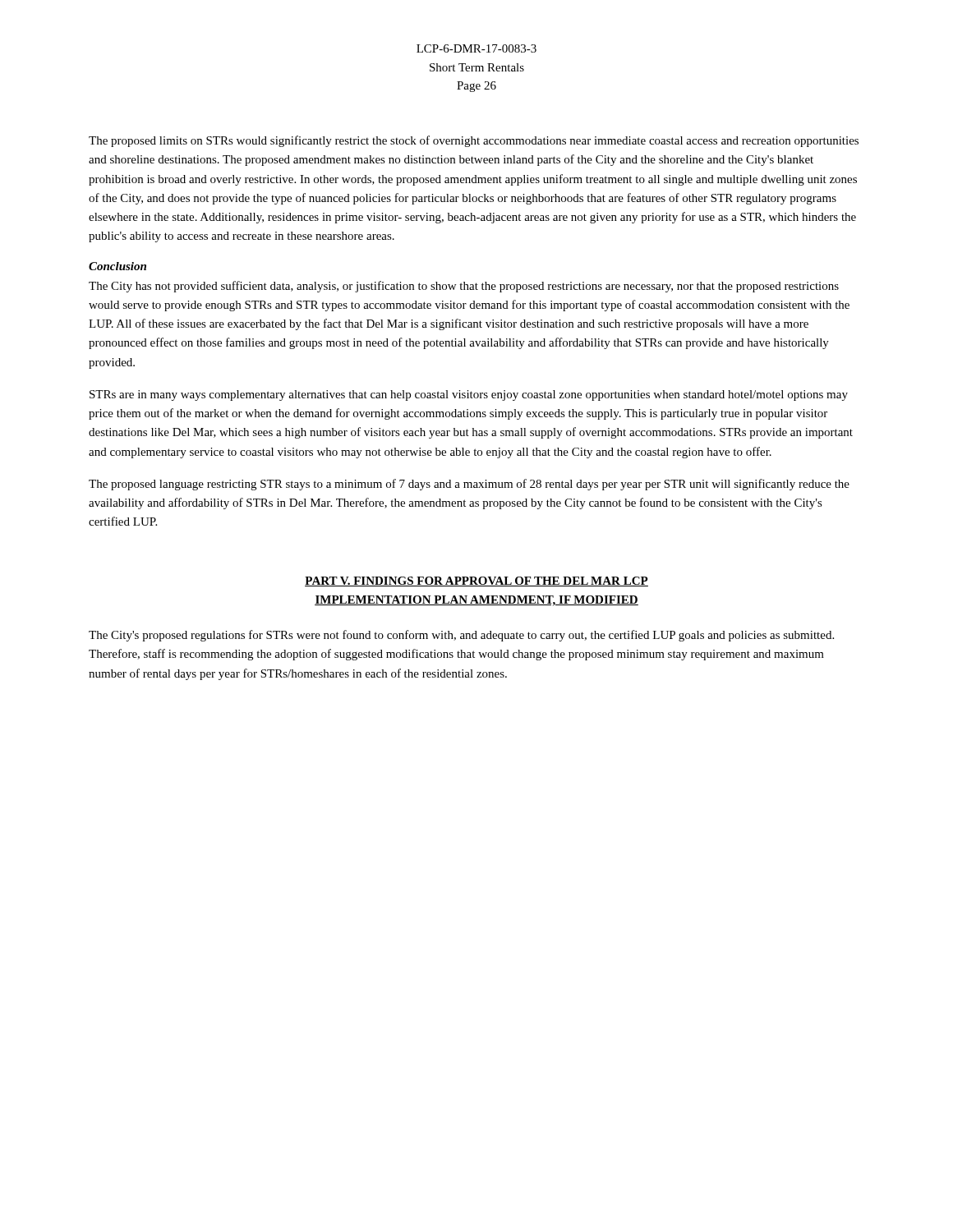Point to the section header beginning "PART V. FINDINGS"
The width and height of the screenshot is (953, 1232).
click(476, 590)
